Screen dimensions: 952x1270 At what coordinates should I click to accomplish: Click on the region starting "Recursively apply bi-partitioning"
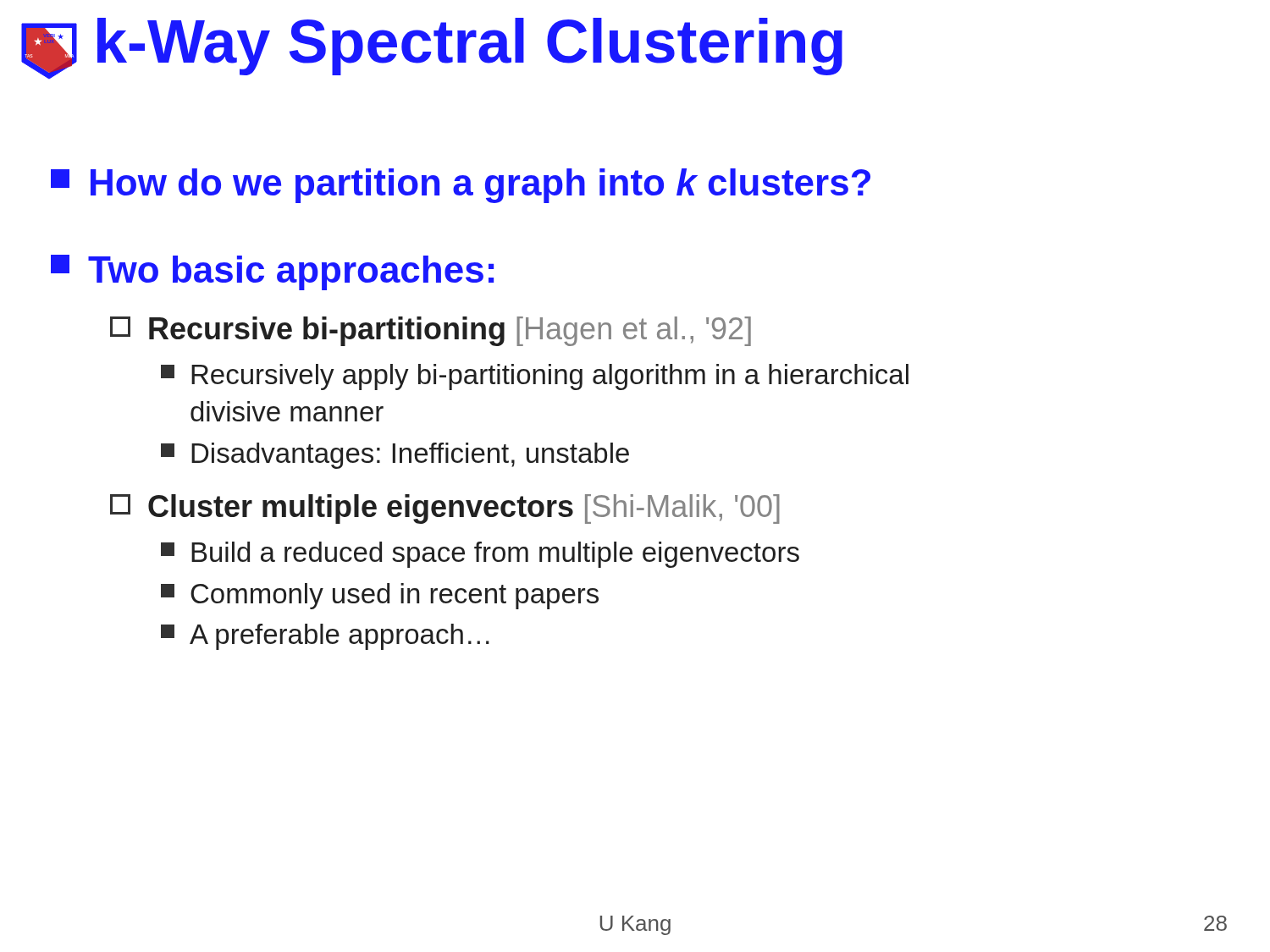tap(536, 394)
